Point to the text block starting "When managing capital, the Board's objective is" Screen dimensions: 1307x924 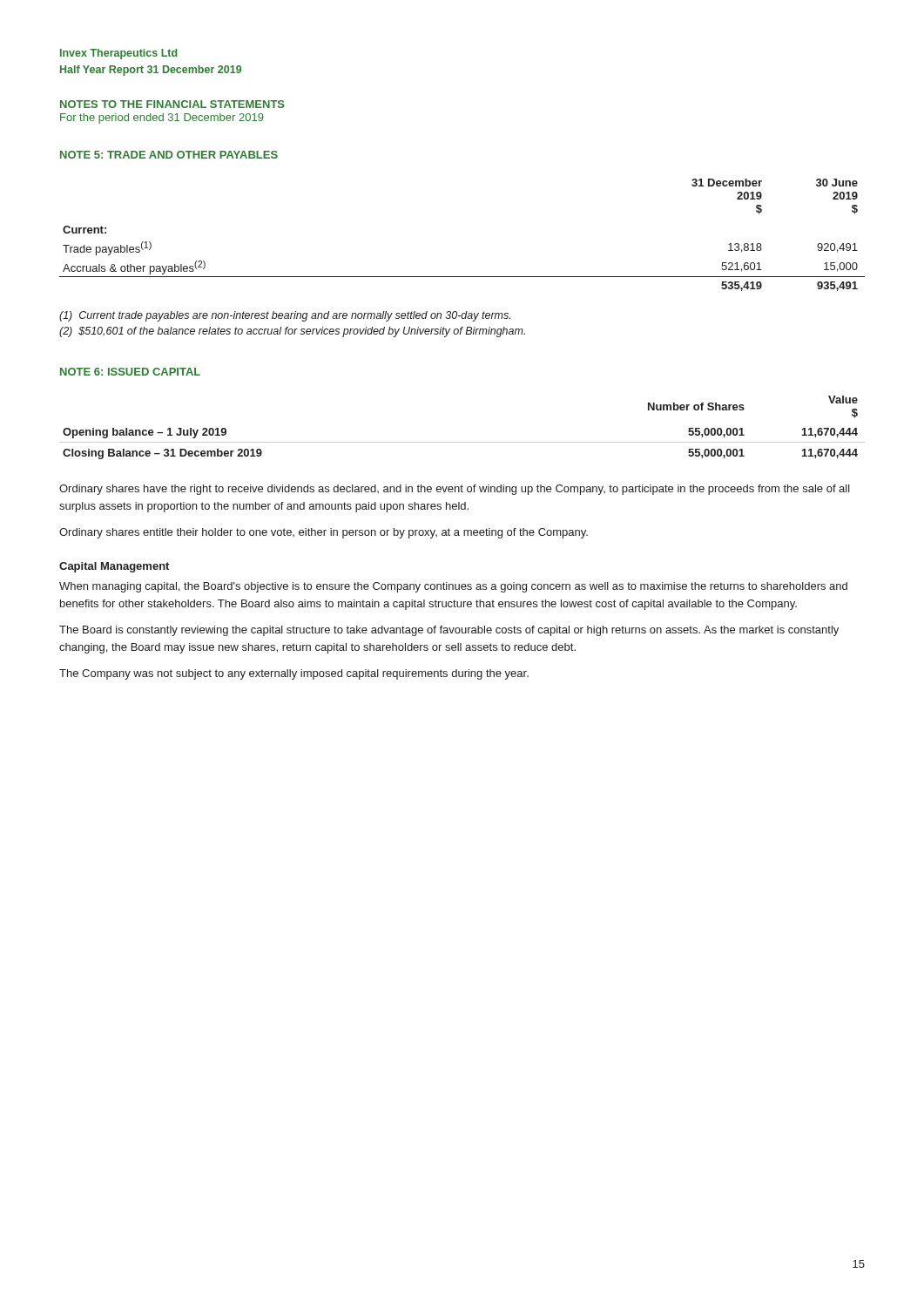[454, 594]
